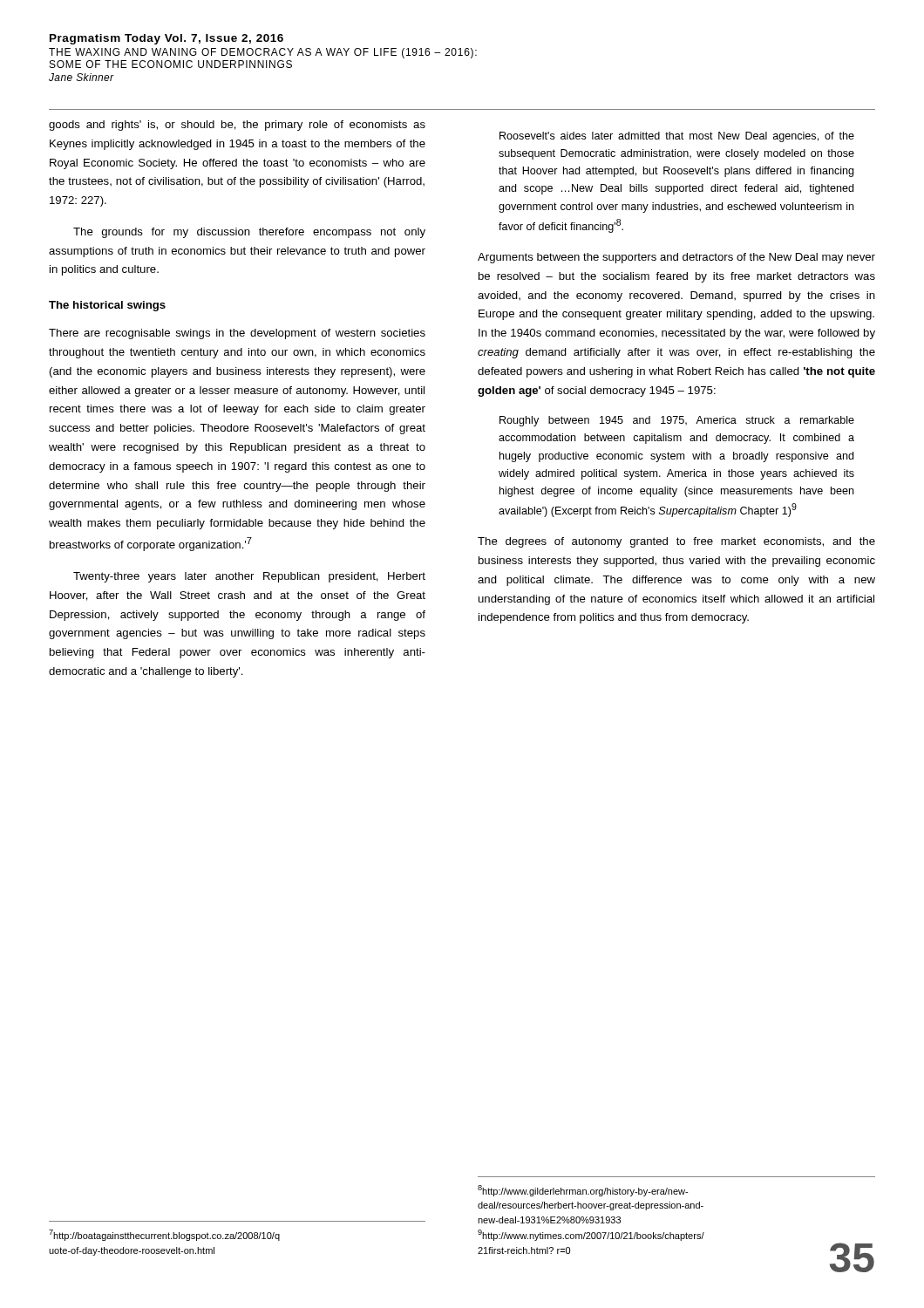Locate the block of text that opens with "The degrees of autonomy granted to"
The image size is (924, 1308).
coord(676,580)
